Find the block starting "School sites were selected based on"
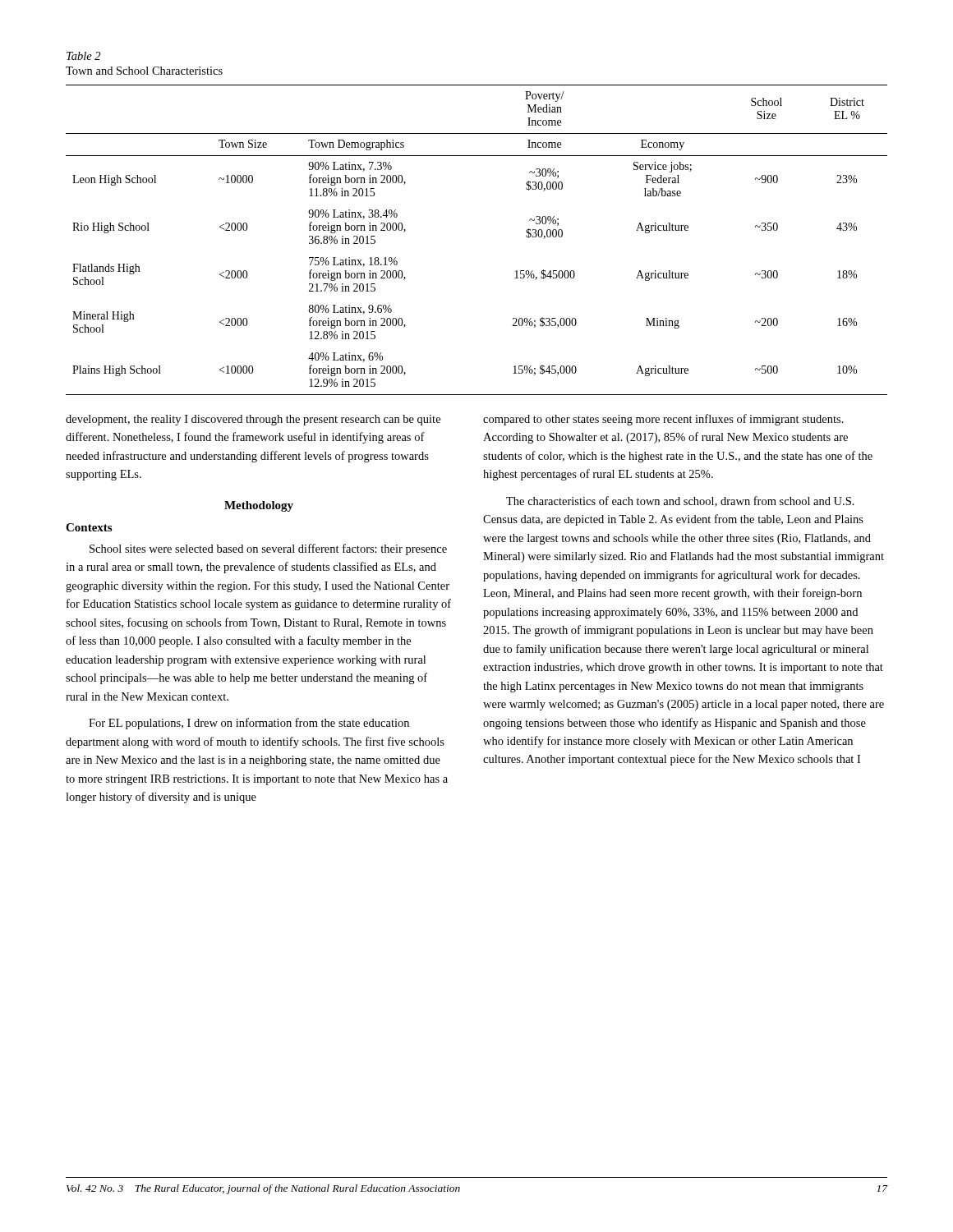 258,622
